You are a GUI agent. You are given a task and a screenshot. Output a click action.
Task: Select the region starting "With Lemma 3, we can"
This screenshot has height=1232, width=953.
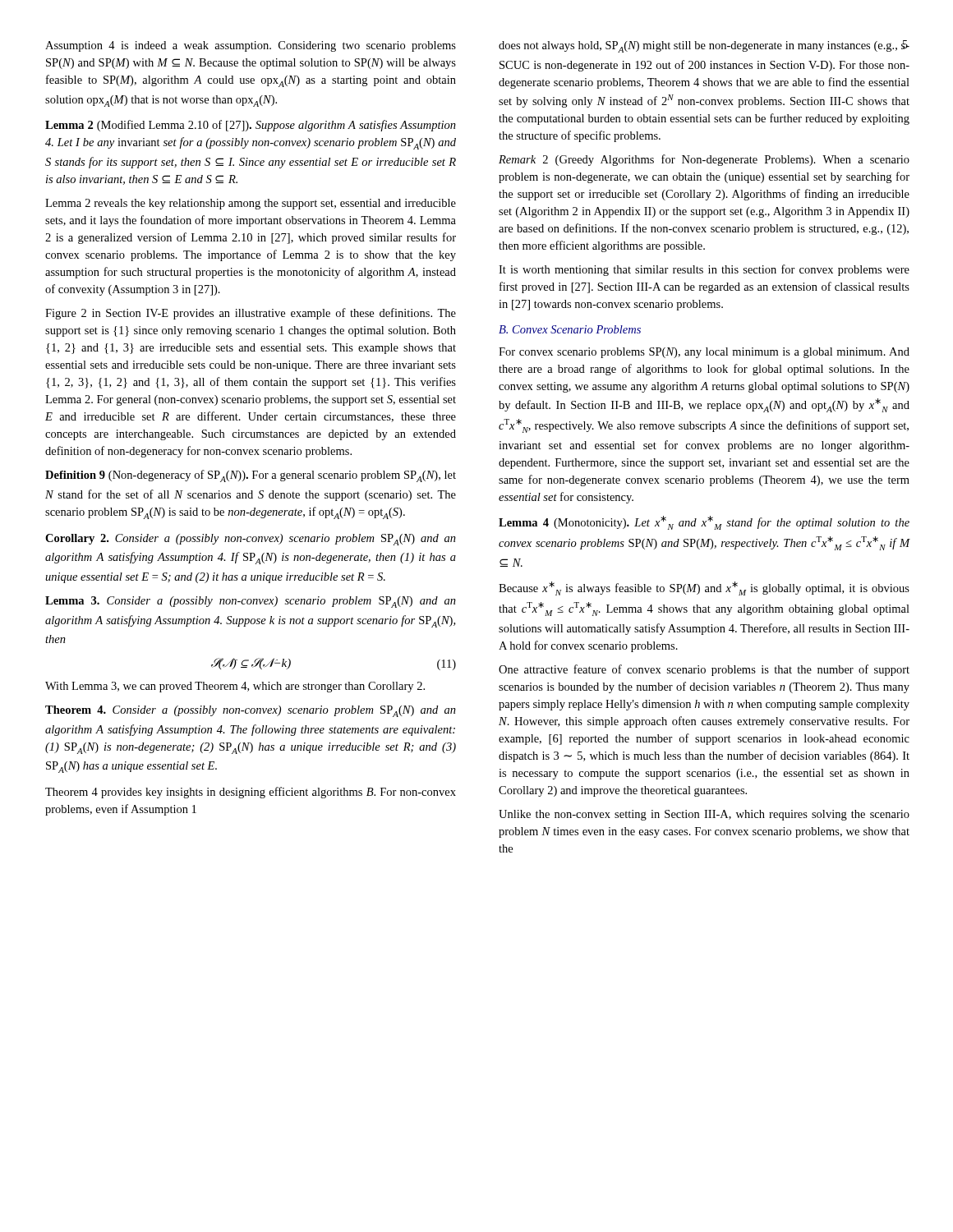pyautogui.click(x=251, y=686)
